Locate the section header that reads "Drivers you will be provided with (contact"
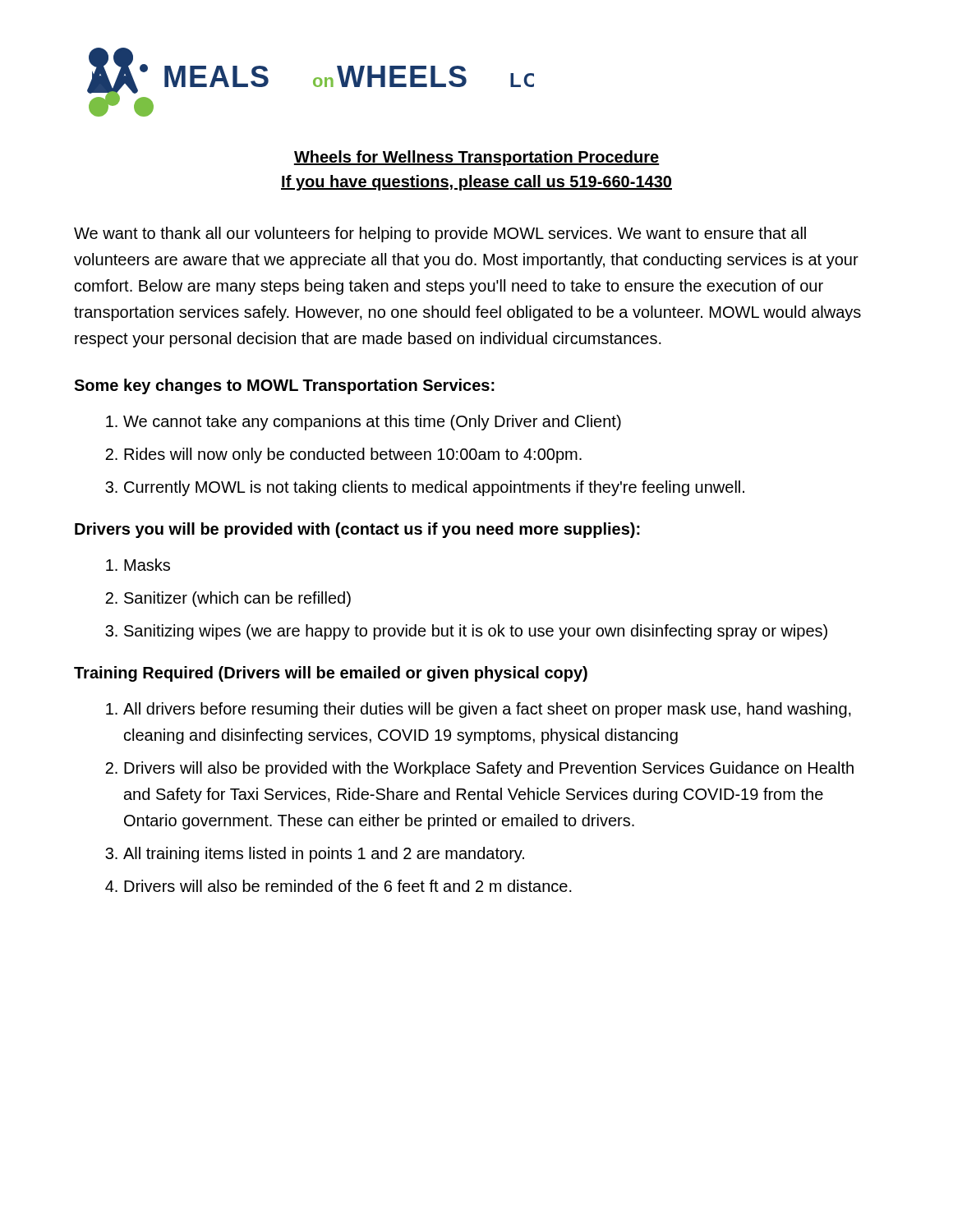The image size is (953, 1232). (357, 529)
